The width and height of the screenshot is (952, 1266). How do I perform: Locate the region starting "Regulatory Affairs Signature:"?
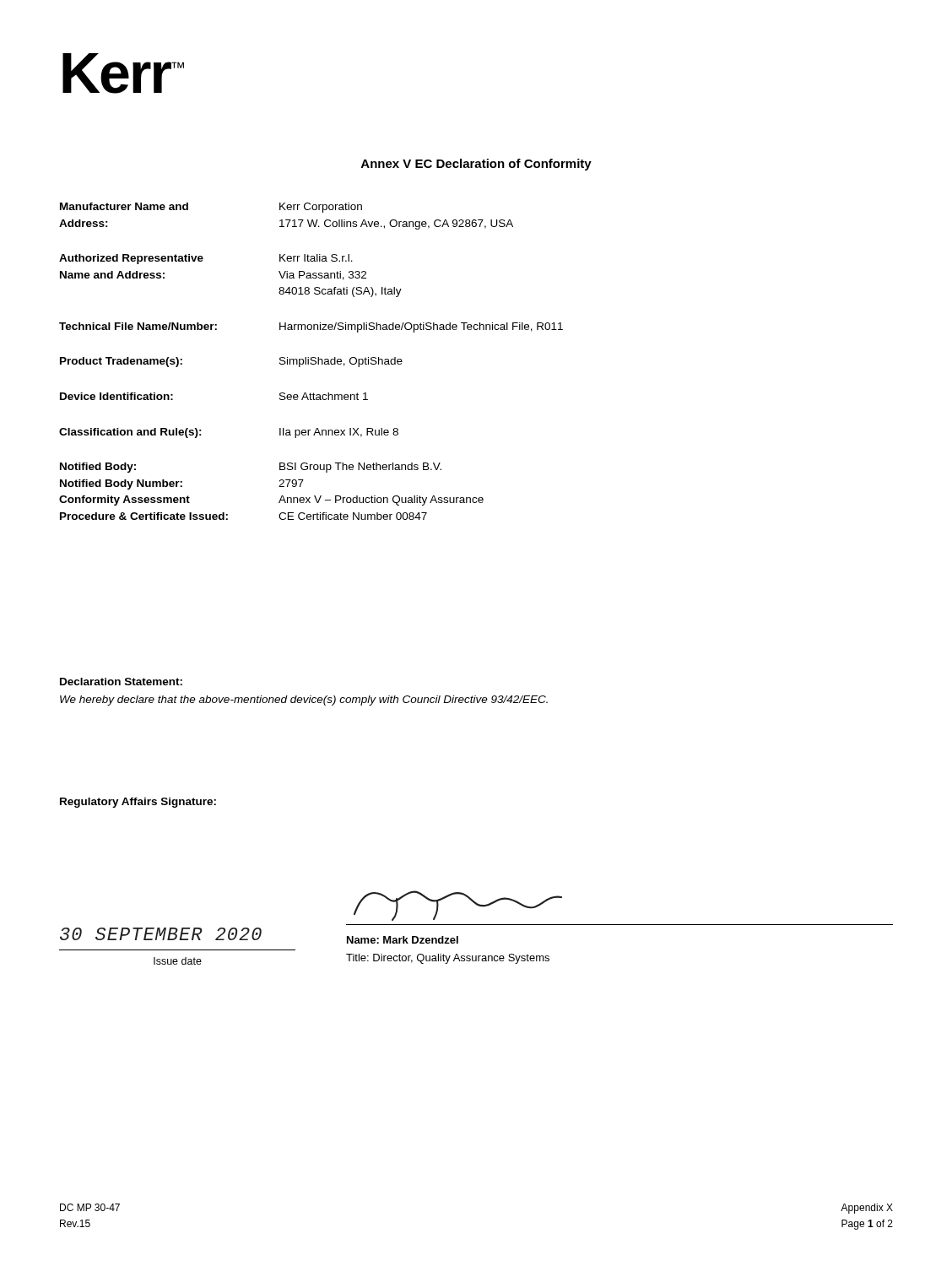(x=138, y=801)
